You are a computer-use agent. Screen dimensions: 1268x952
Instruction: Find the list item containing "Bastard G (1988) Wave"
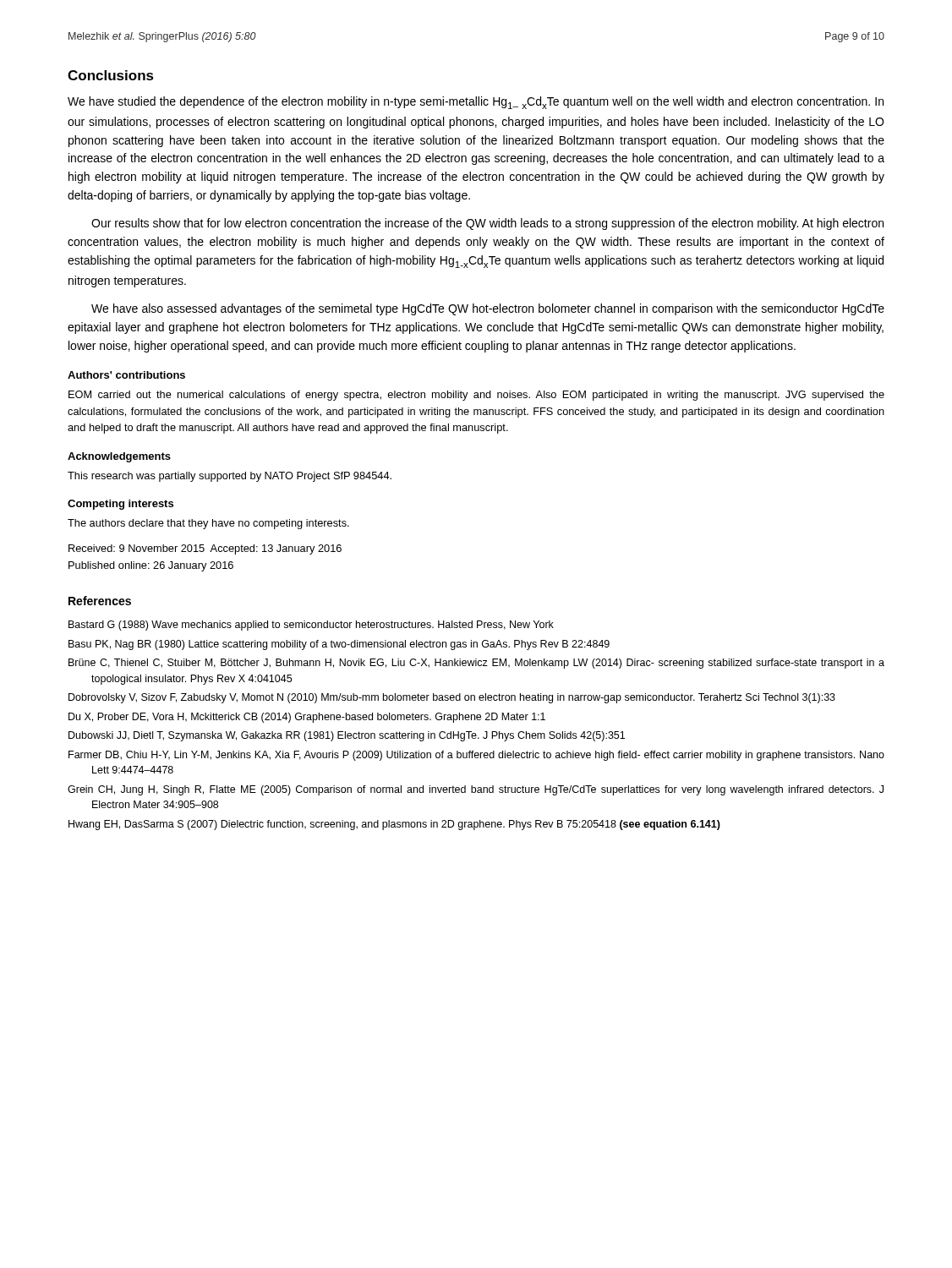pyautogui.click(x=476, y=625)
